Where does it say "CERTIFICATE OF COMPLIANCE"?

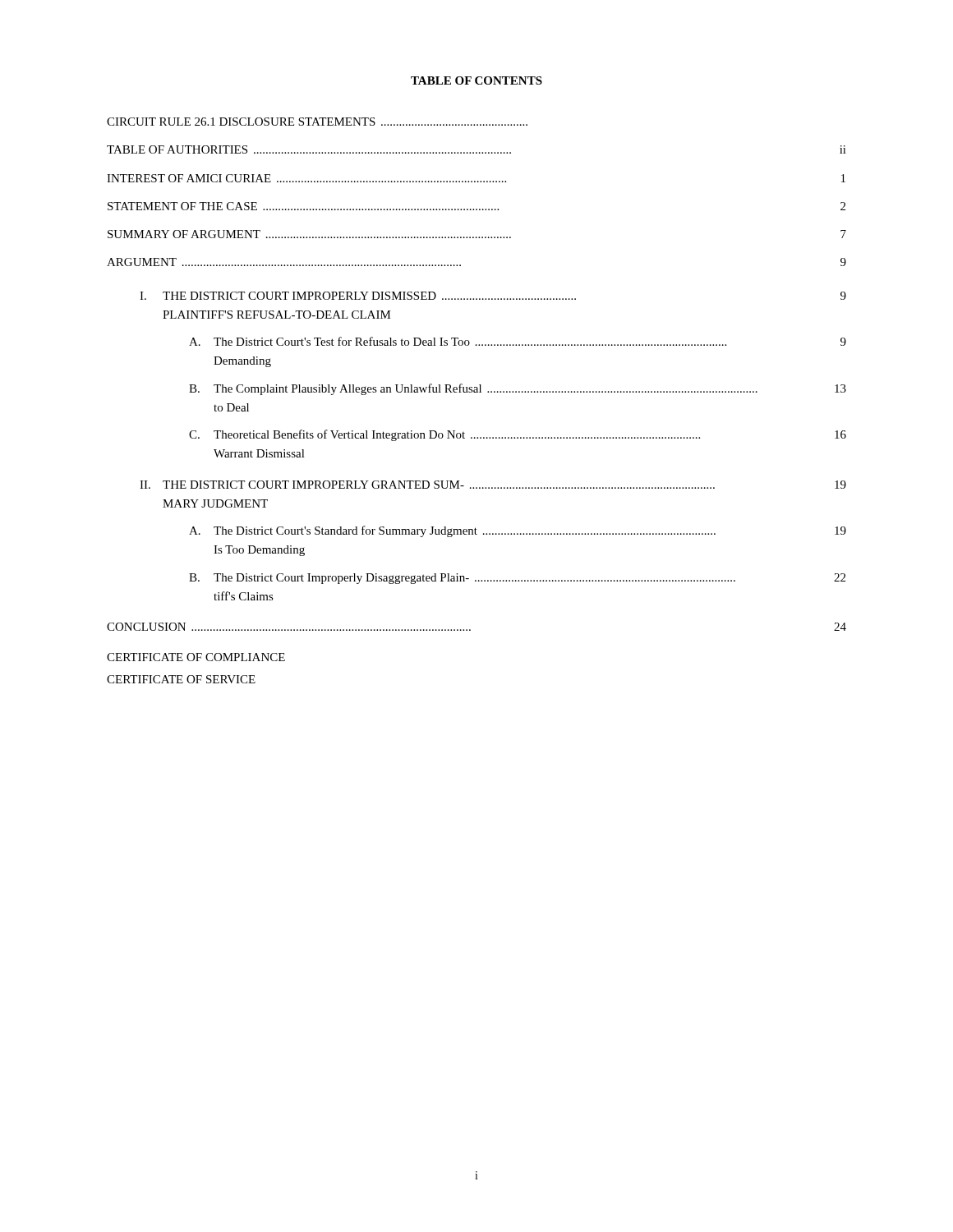196,657
